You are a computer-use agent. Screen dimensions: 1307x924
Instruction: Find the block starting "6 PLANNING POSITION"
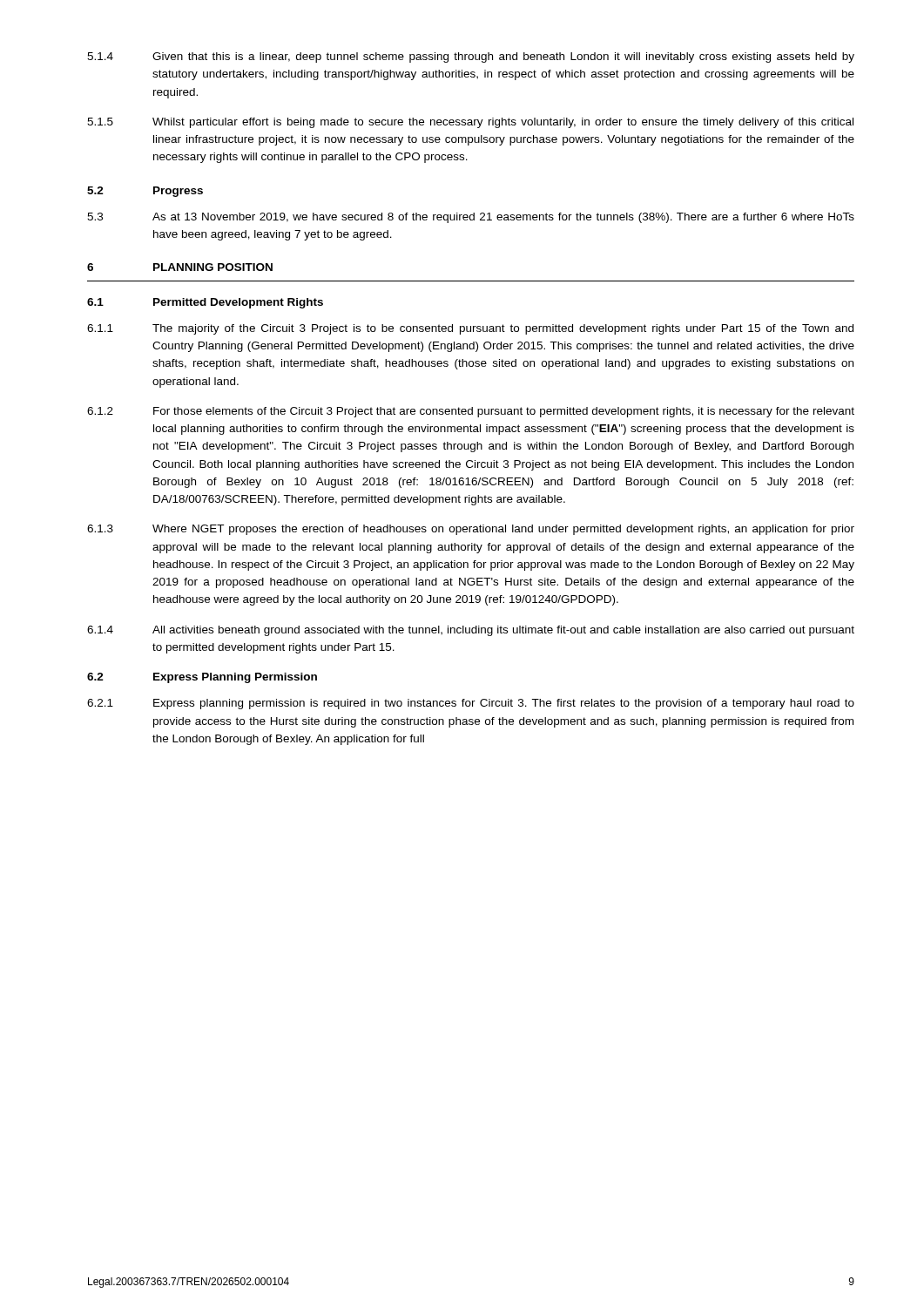(180, 267)
